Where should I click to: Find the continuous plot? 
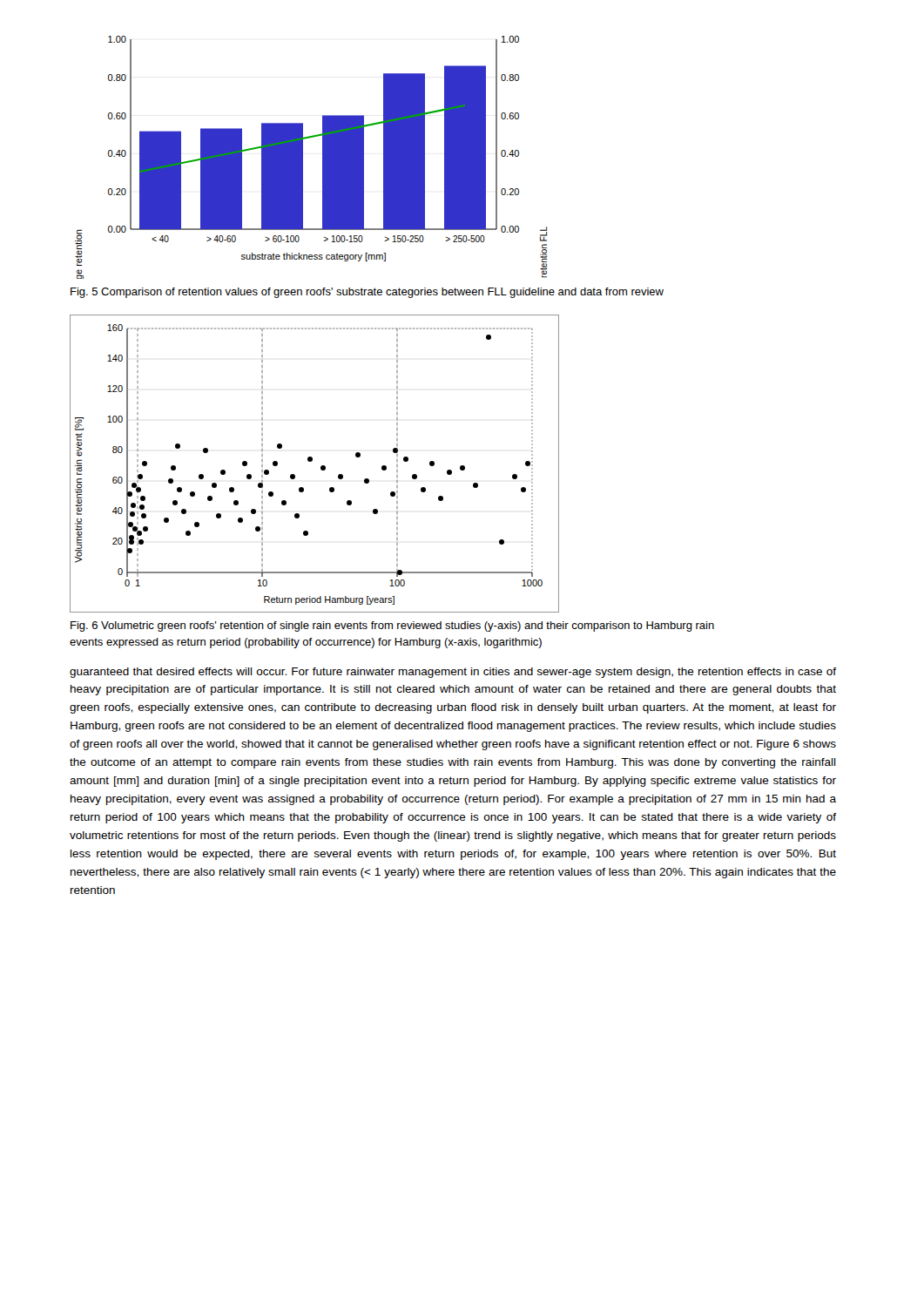coord(314,463)
